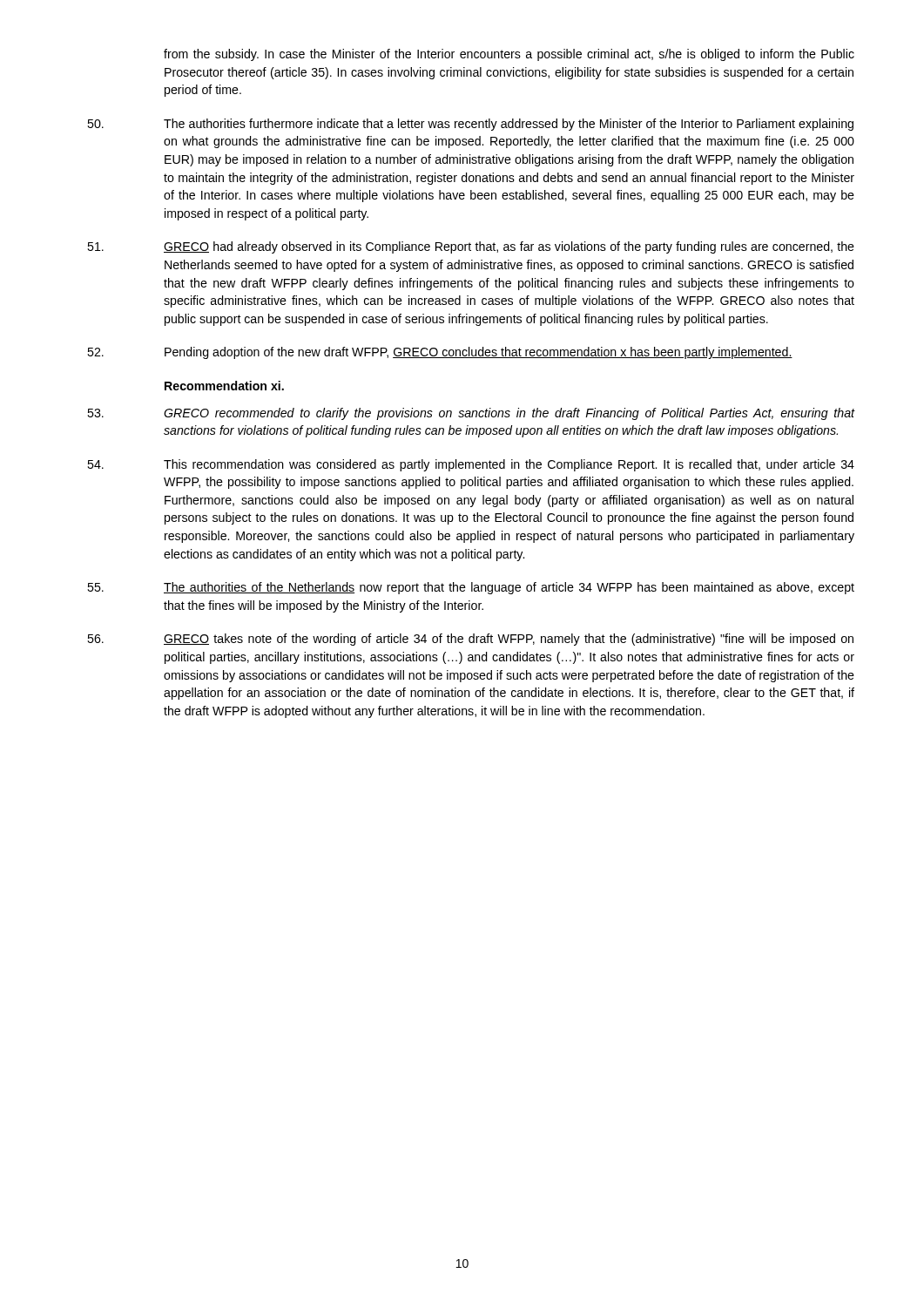
Task: Locate the block of text that opens with "55. The authorities of the"
Action: tap(471, 597)
